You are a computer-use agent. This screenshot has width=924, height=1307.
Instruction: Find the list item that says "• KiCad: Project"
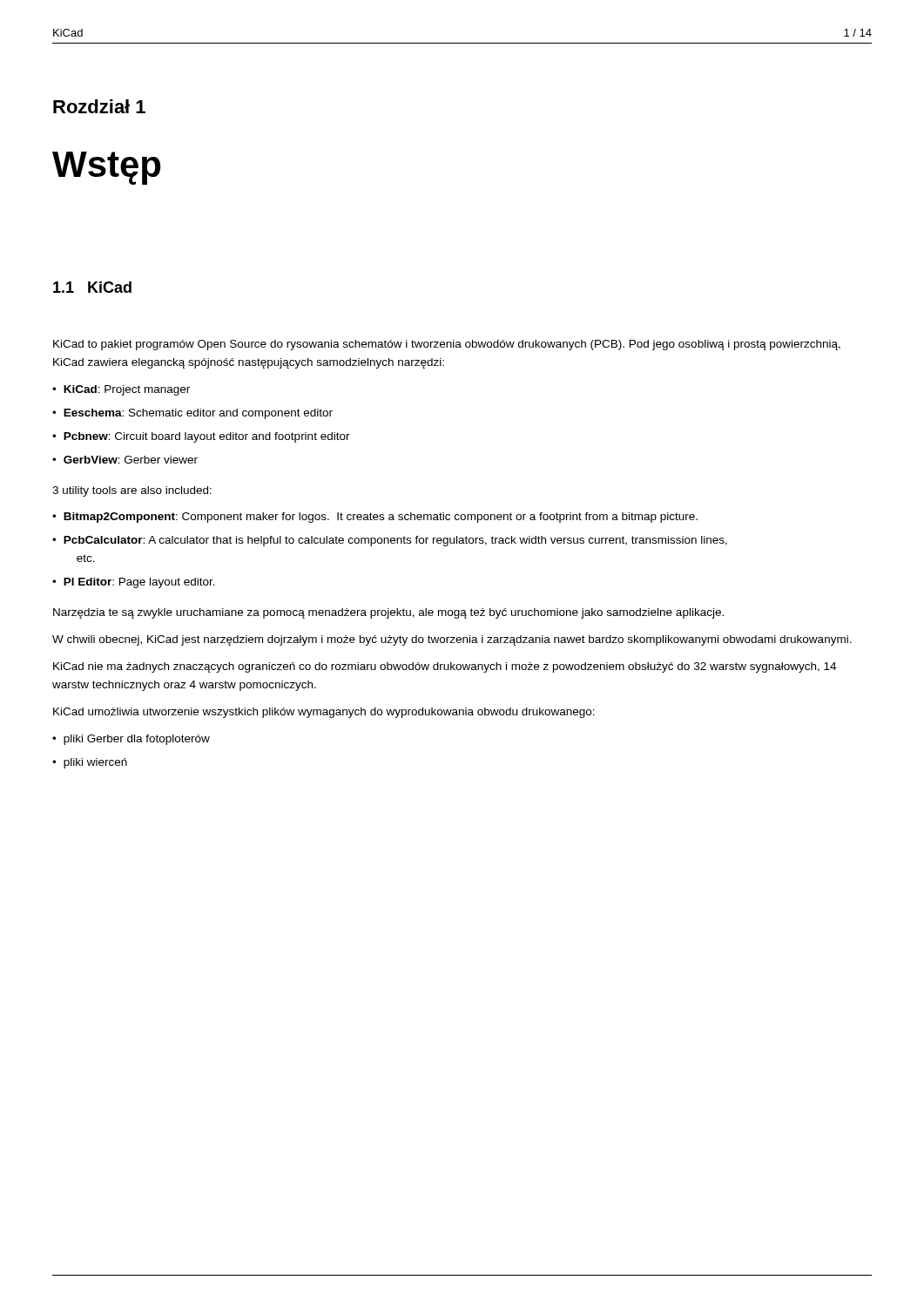point(121,390)
